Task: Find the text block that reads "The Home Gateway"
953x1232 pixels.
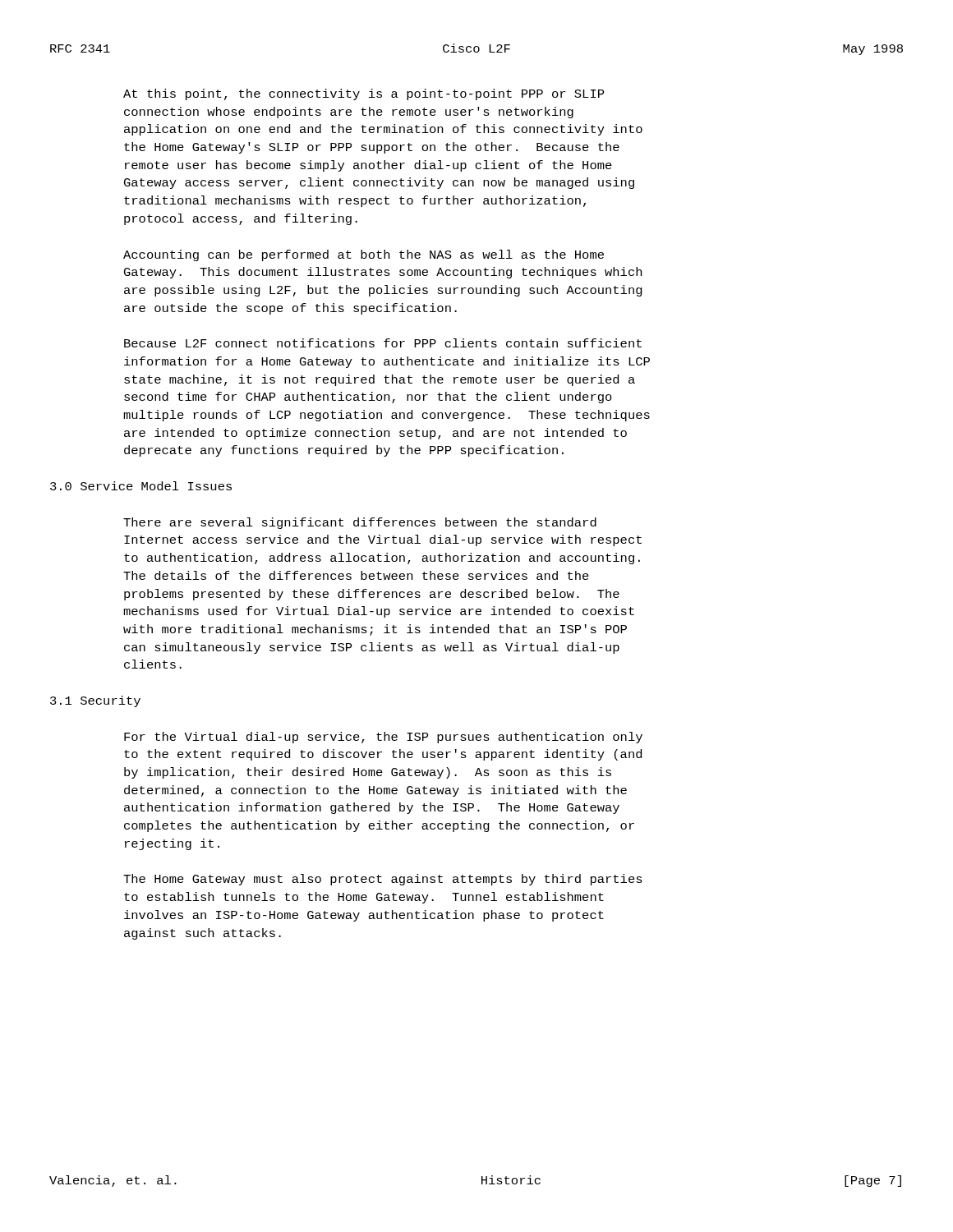Action: coord(383,907)
